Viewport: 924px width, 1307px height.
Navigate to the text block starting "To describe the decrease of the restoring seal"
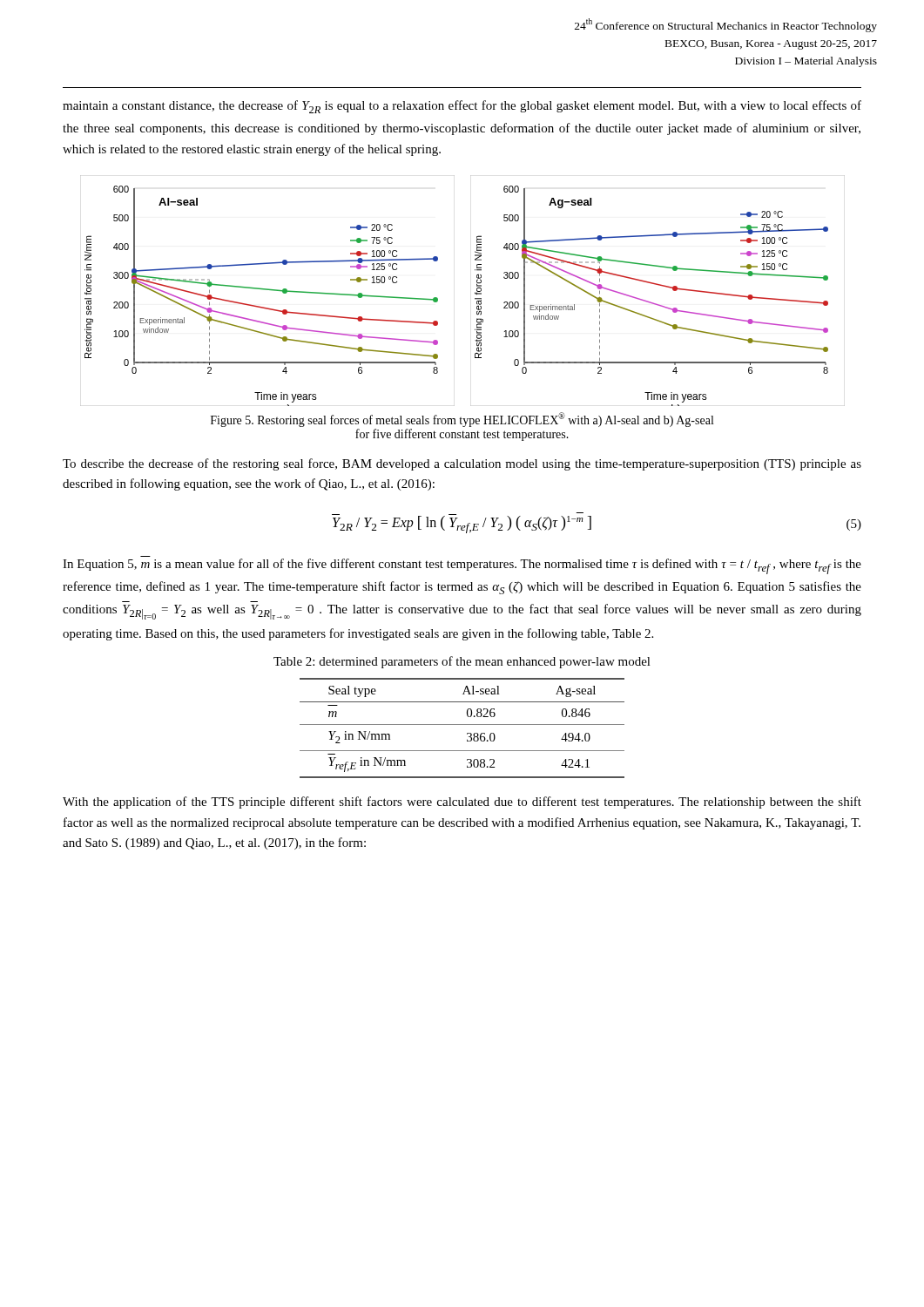click(x=462, y=473)
